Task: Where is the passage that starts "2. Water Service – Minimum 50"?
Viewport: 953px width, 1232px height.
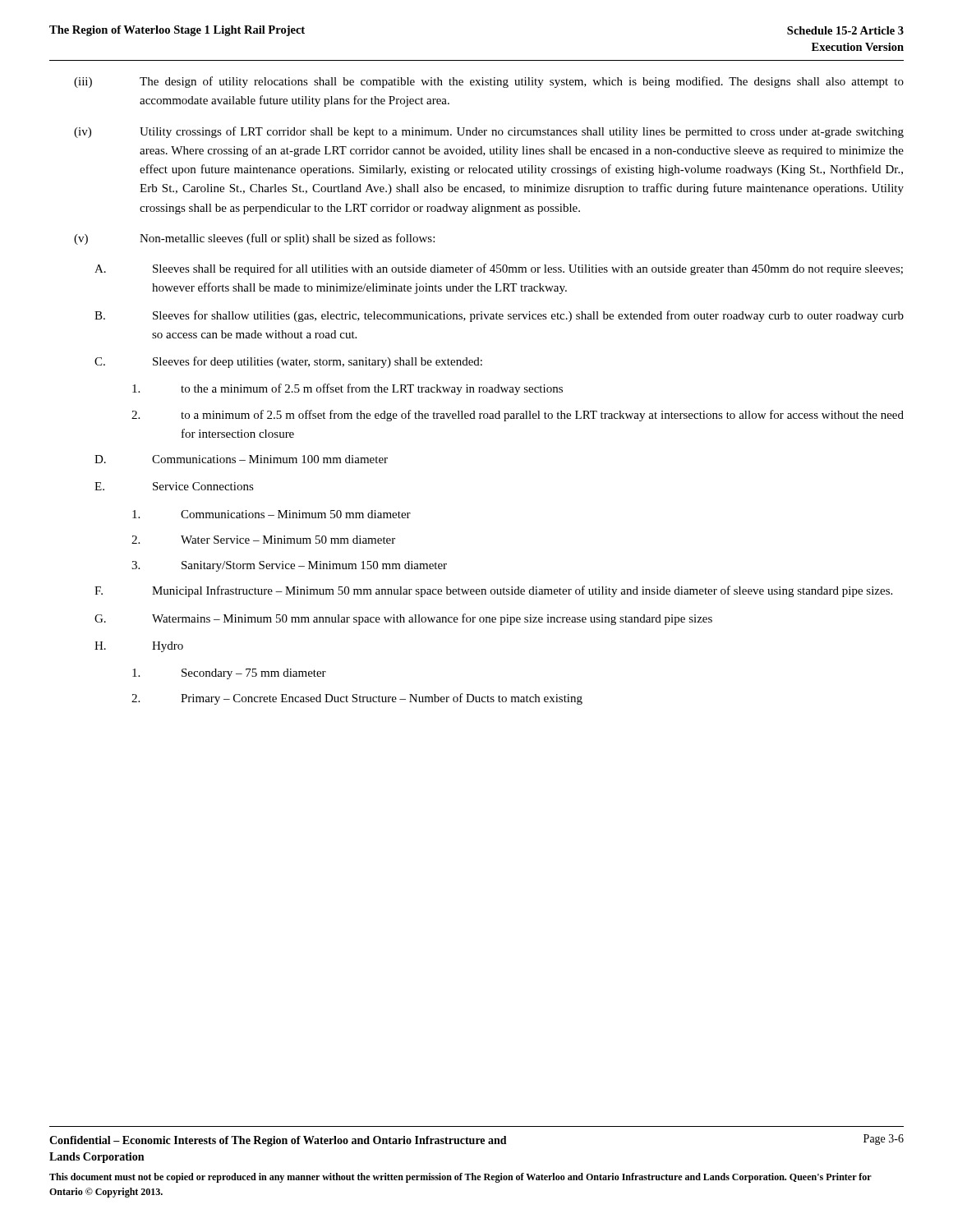Action: point(263,540)
